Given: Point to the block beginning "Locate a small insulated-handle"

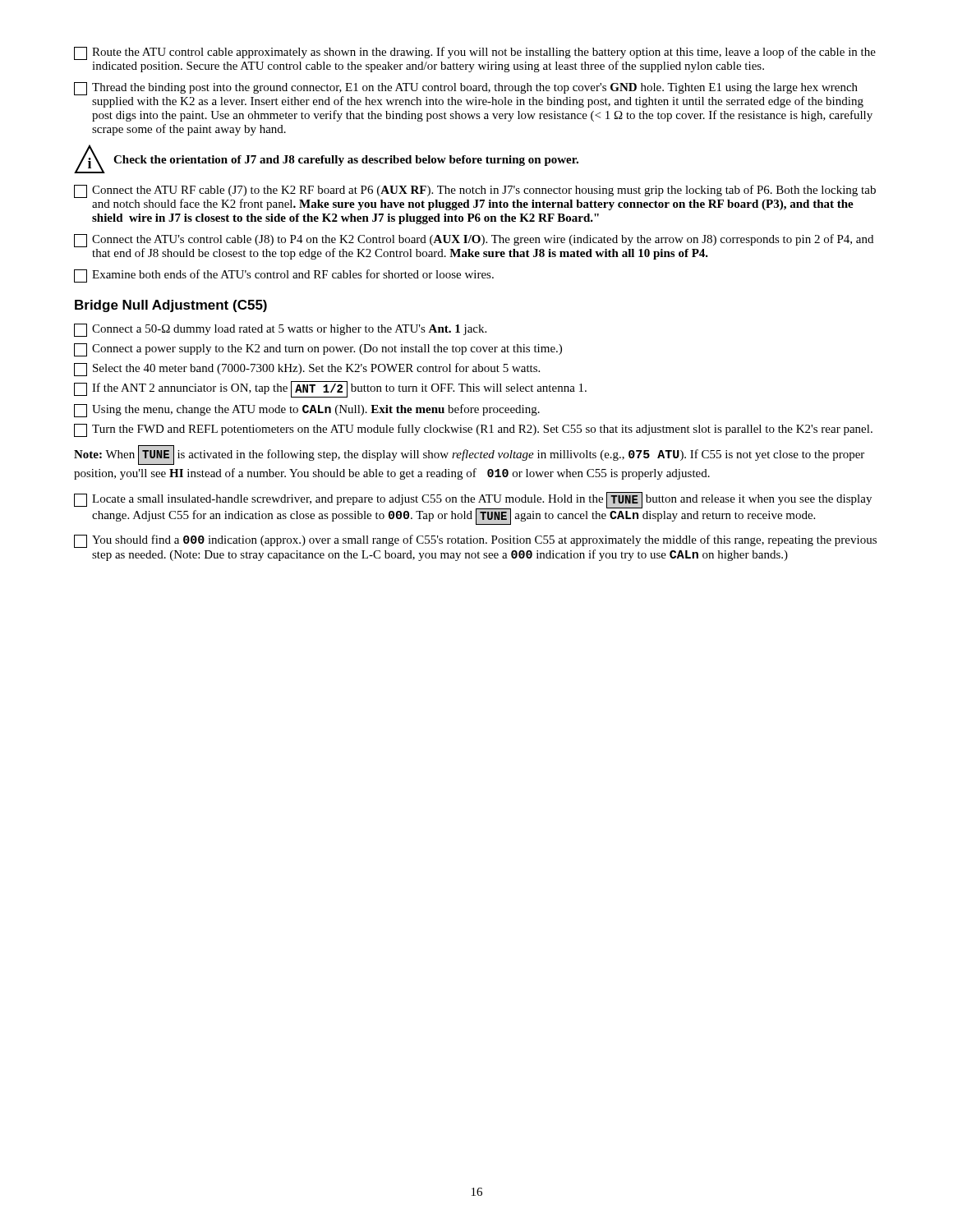Looking at the screenshot, I should (476, 508).
